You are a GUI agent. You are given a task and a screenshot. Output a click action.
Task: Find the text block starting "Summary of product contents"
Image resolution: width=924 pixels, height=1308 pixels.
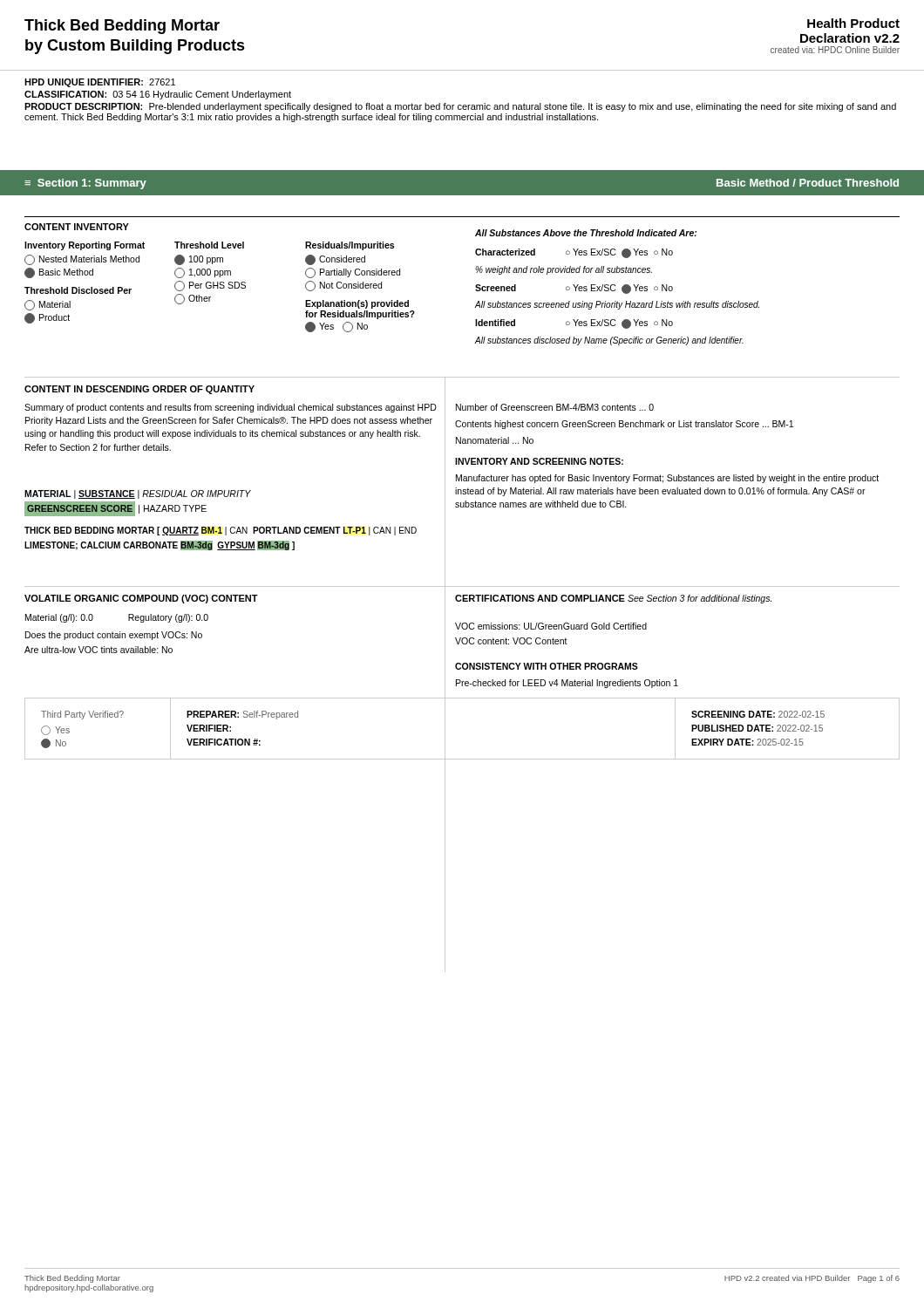[x=232, y=428]
